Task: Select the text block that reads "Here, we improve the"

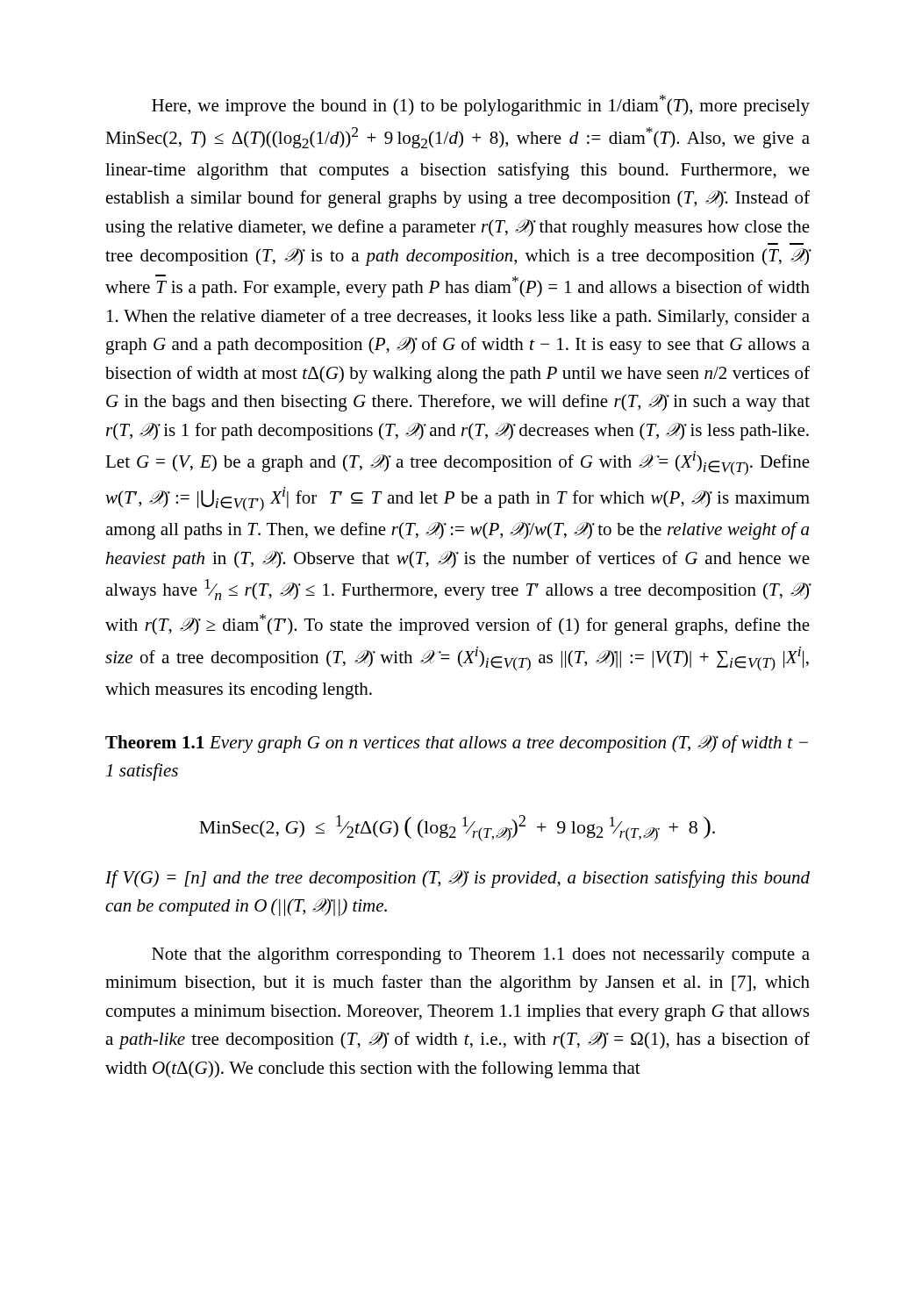Action: (458, 395)
